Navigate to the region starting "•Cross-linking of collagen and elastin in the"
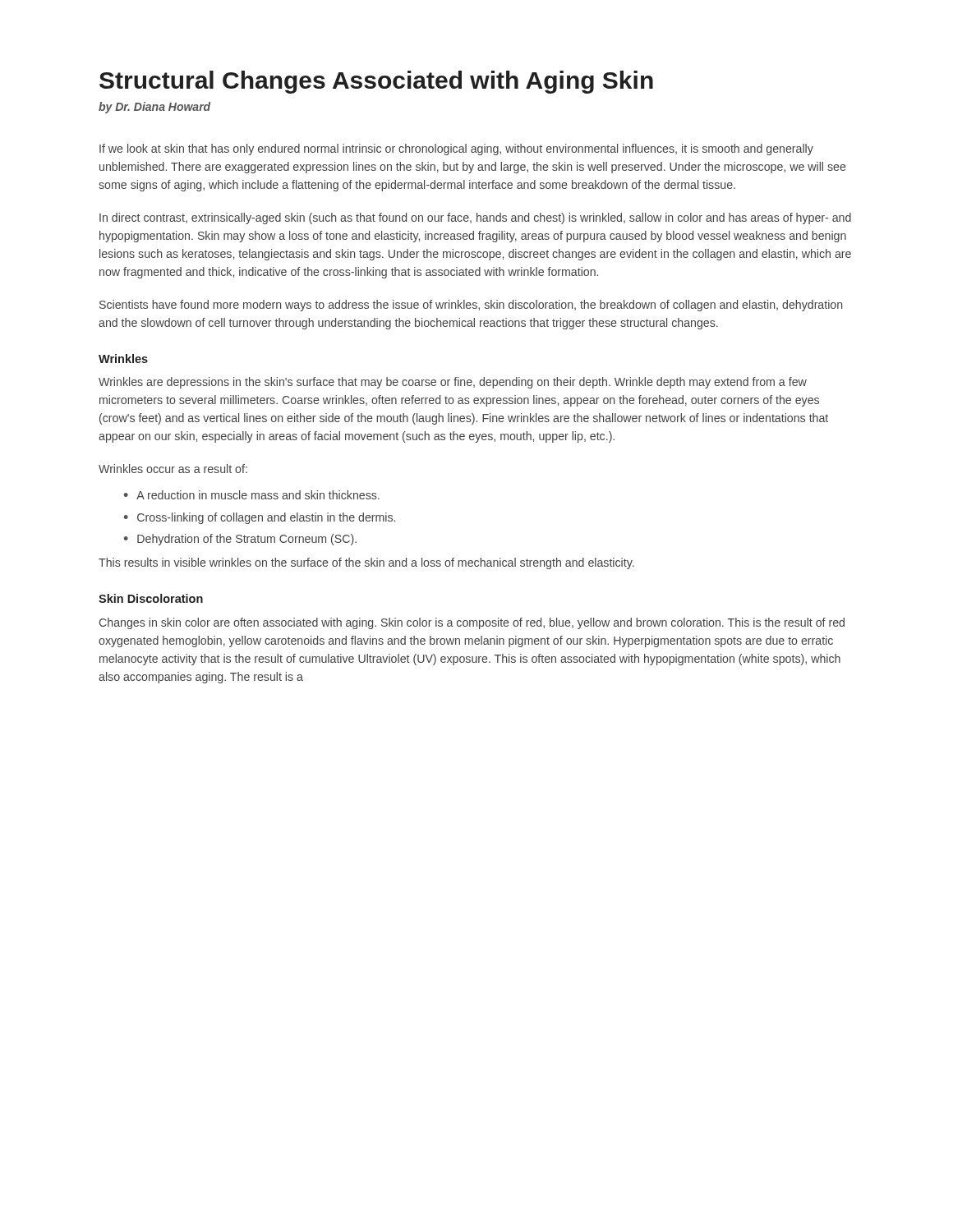Image resolution: width=953 pixels, height=1232 pixels. click(260, 518)
